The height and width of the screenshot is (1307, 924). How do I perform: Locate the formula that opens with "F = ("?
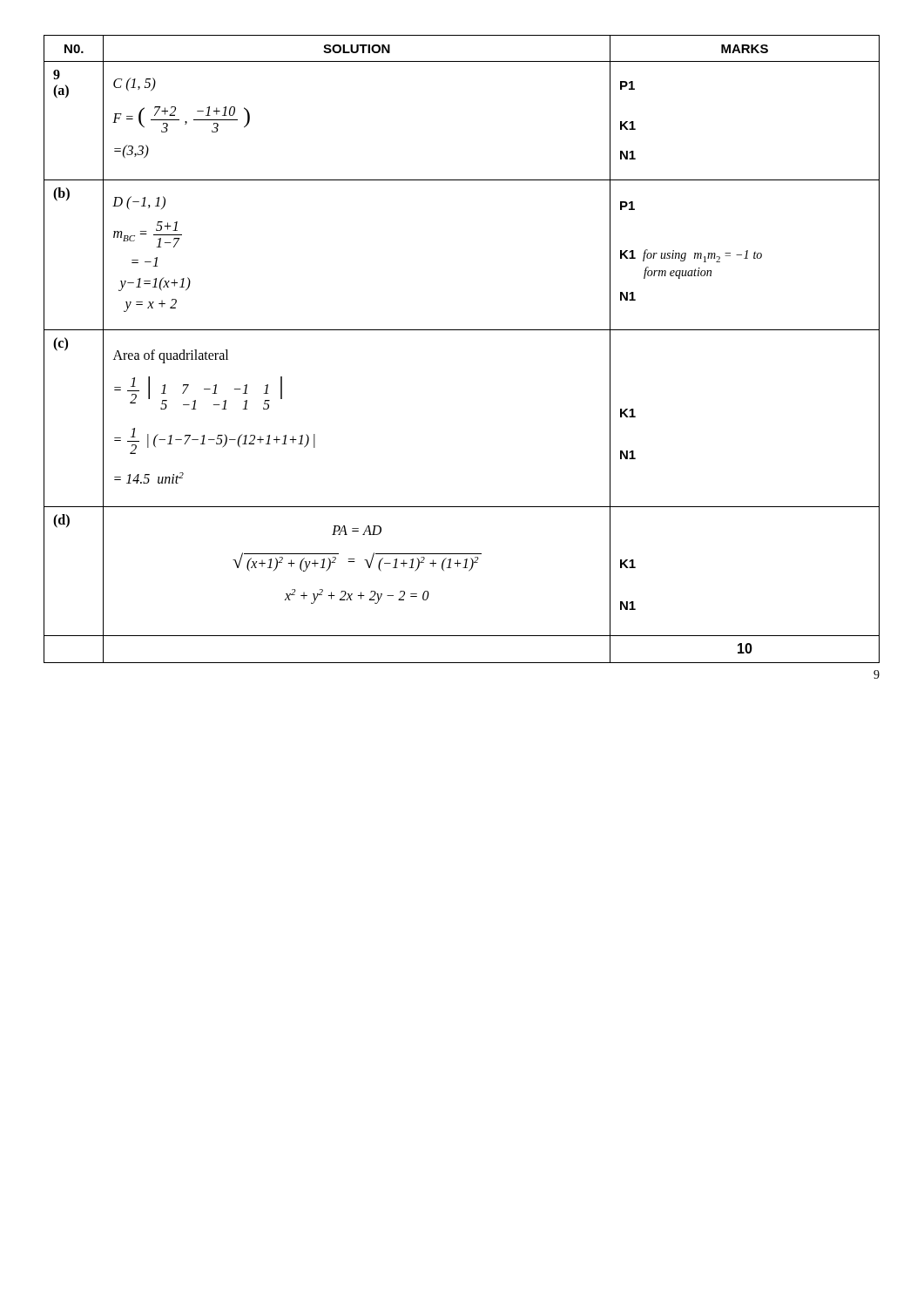(182, 120)
